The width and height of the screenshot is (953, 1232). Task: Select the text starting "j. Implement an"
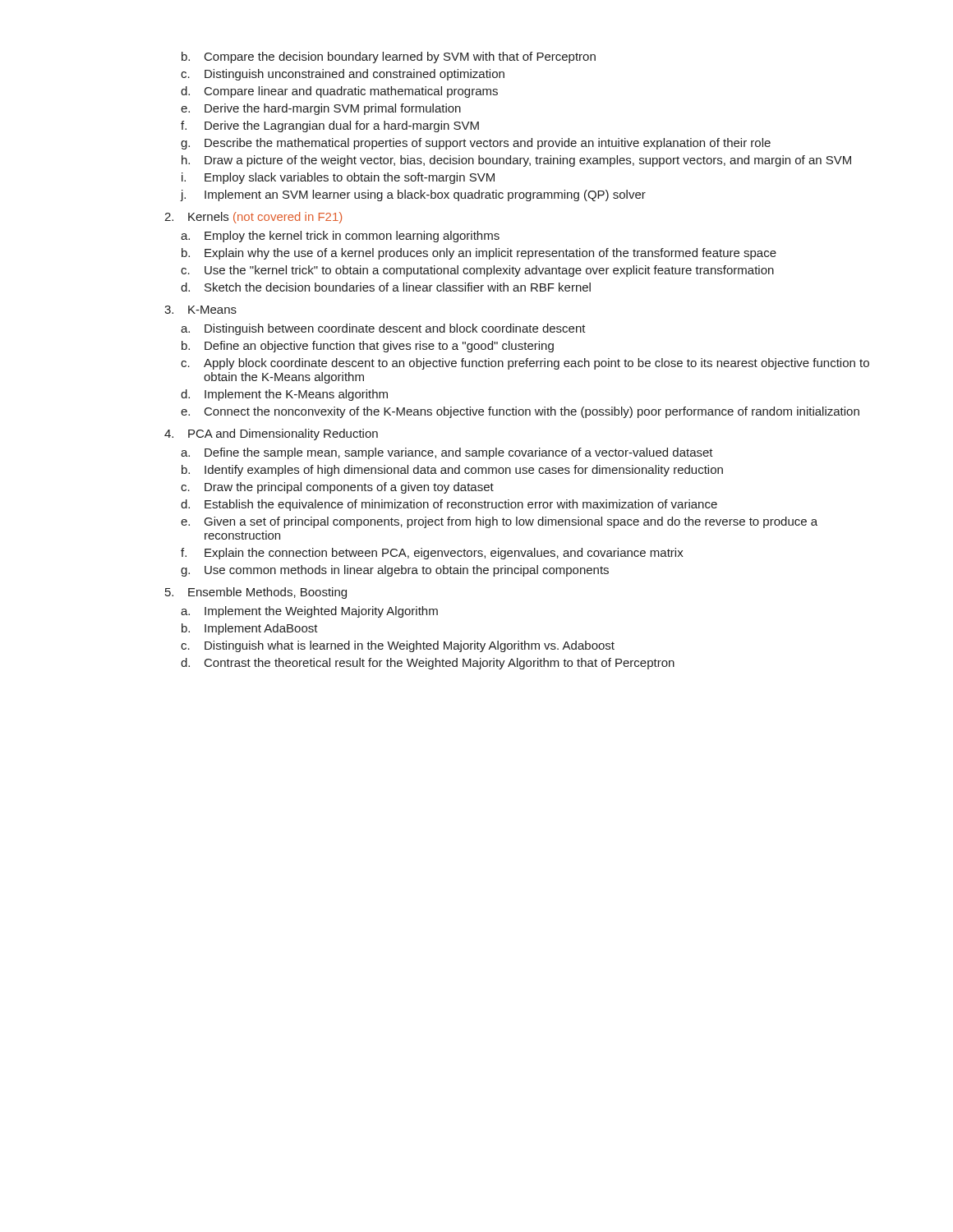coord(413,194)
